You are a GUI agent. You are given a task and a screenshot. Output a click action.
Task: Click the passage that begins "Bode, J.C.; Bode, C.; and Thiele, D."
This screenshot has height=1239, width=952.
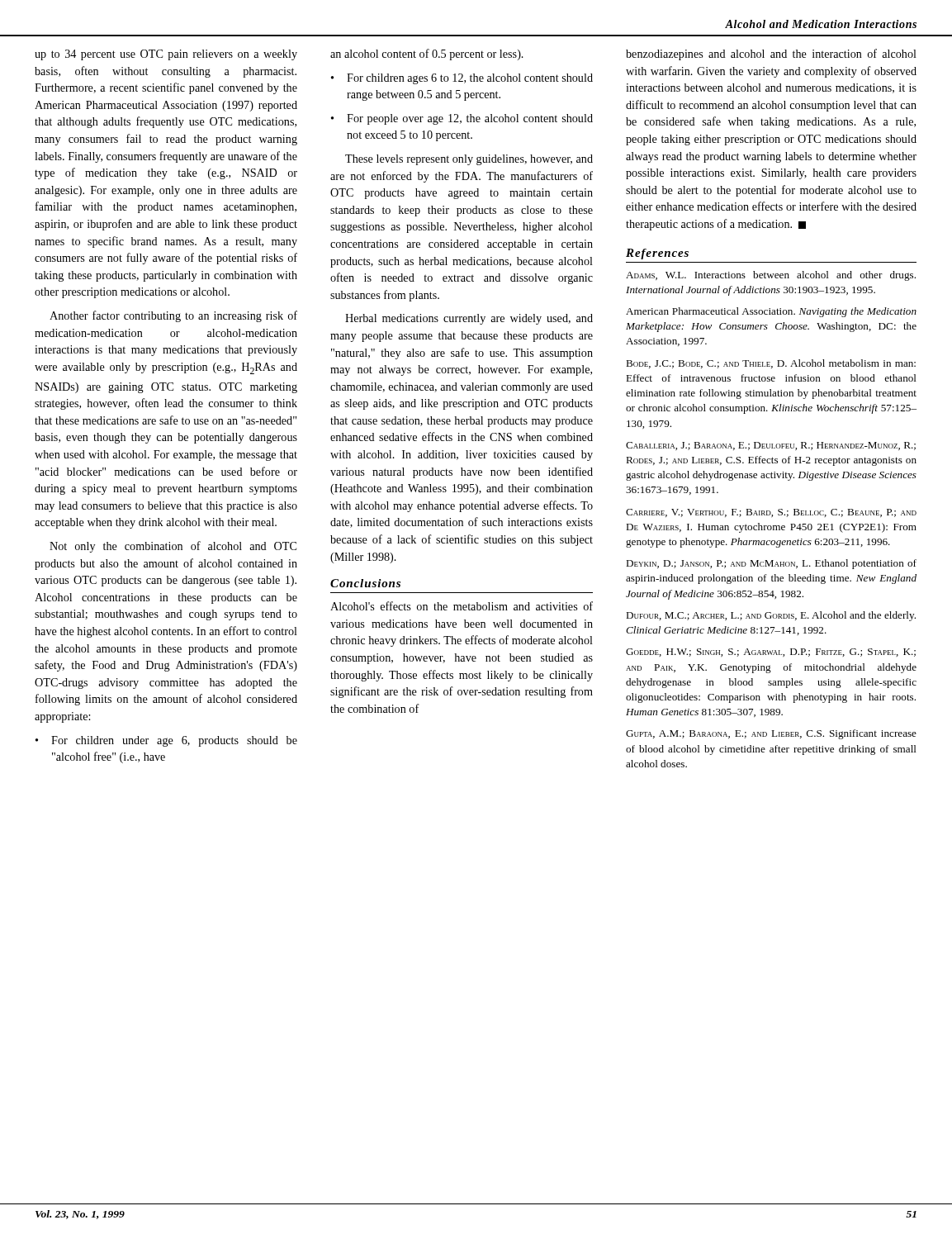(771, 393)
